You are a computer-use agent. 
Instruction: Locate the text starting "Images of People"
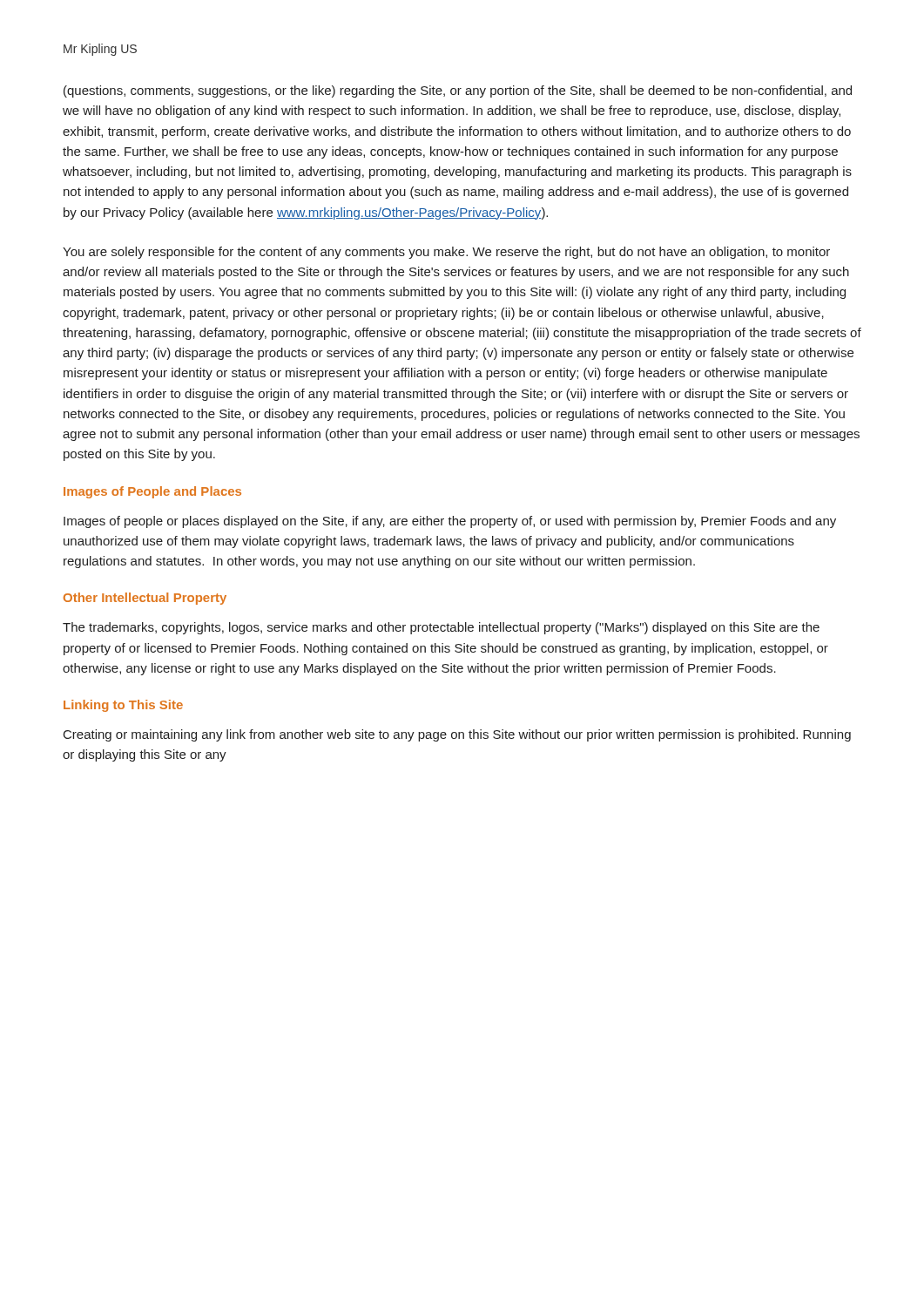click(152, 491)
